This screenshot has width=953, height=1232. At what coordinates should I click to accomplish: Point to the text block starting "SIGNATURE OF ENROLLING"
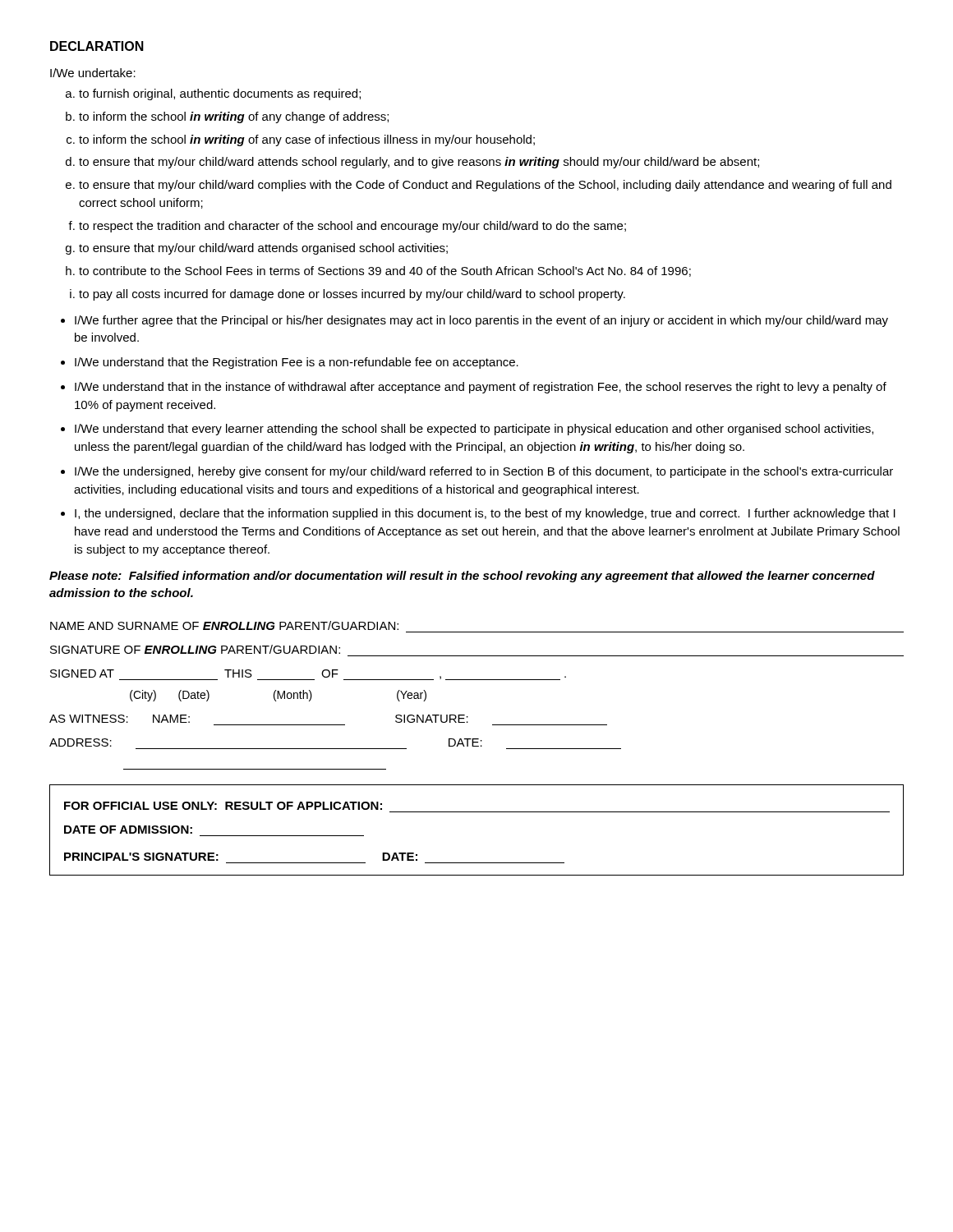pos(476,648)
